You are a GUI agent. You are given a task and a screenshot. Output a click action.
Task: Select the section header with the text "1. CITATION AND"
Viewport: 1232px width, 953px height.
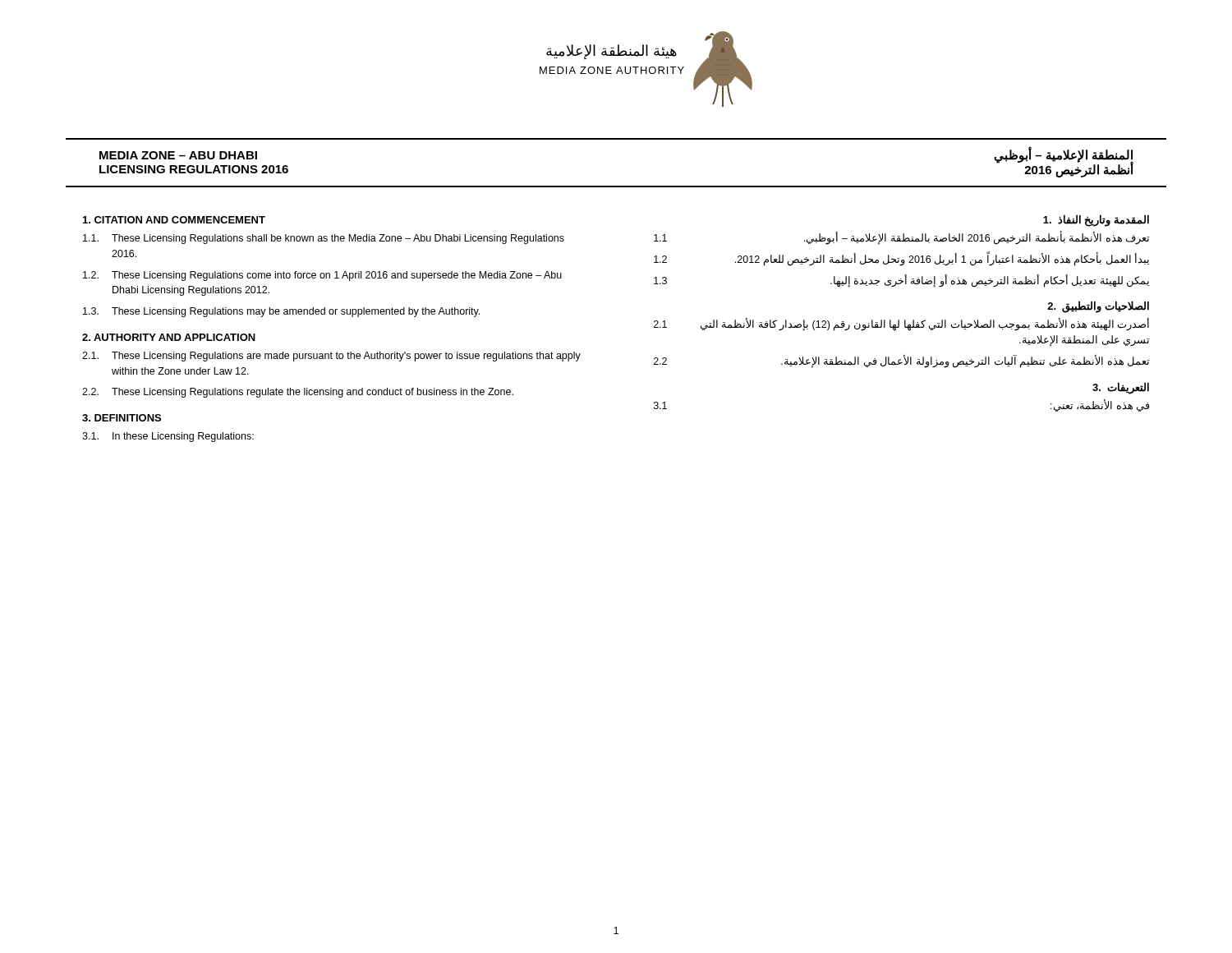point(174,220)
